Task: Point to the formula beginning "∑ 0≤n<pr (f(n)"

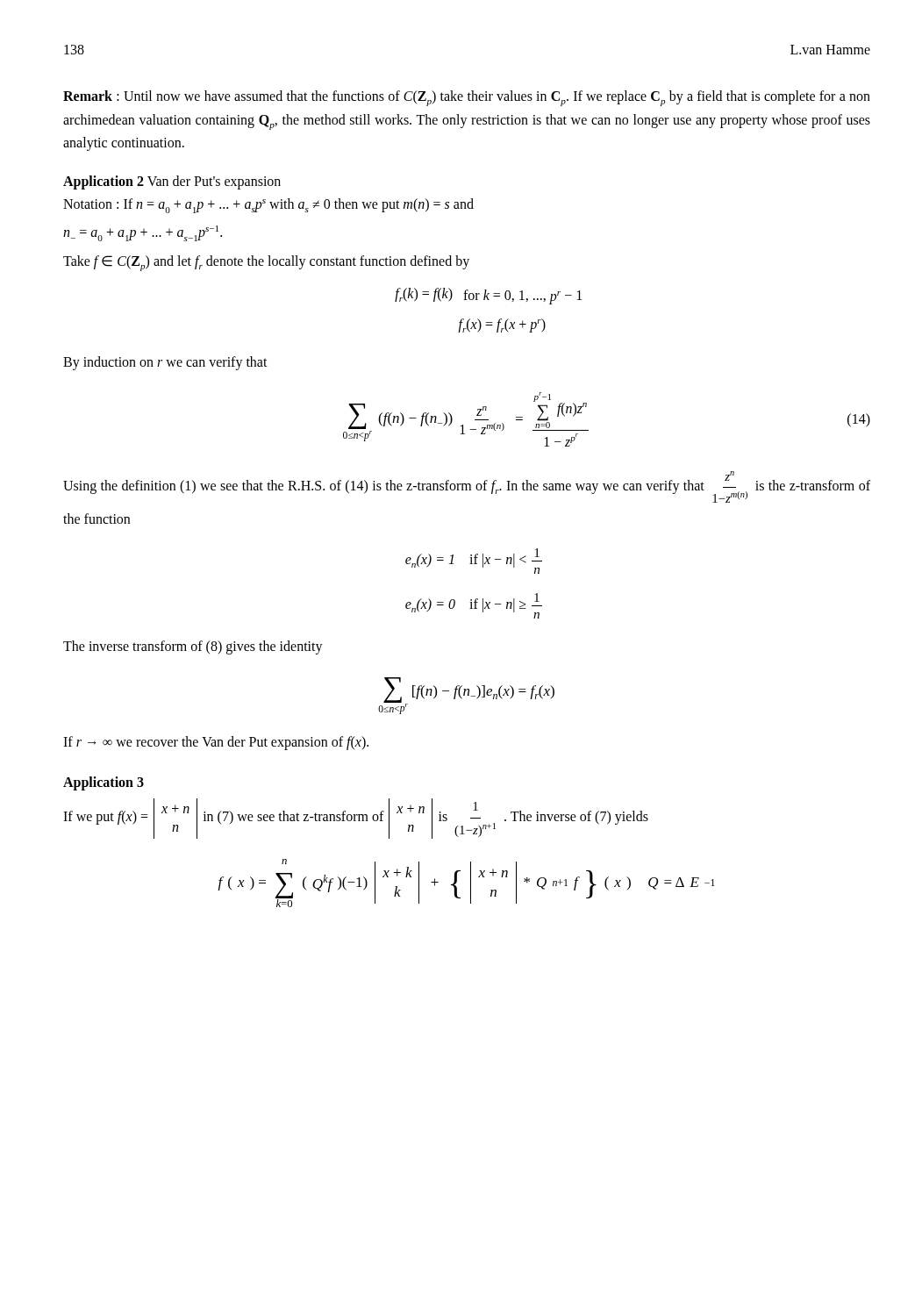Action: tap(606, 420)
